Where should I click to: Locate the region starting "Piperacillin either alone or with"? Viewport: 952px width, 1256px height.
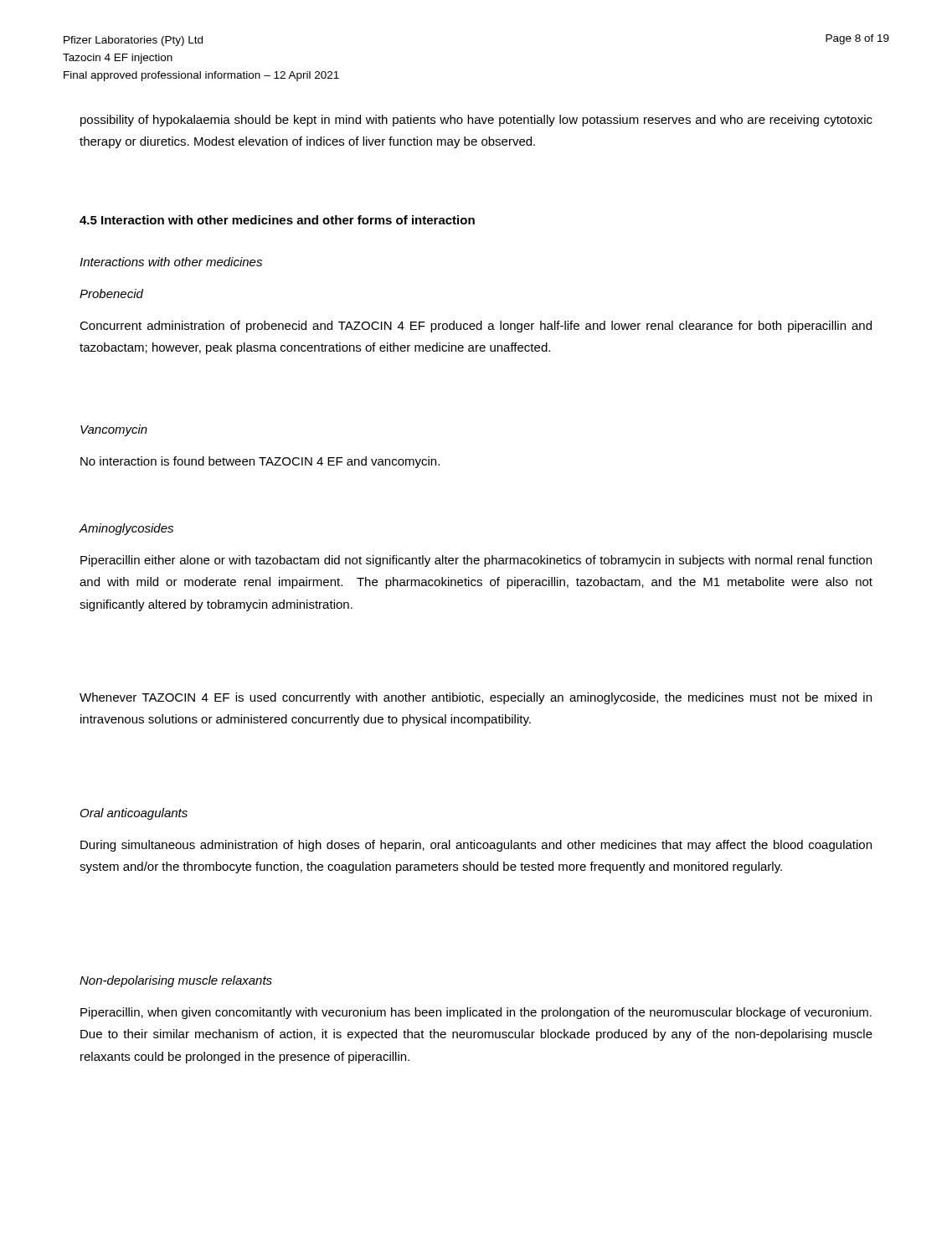(476, 582)
